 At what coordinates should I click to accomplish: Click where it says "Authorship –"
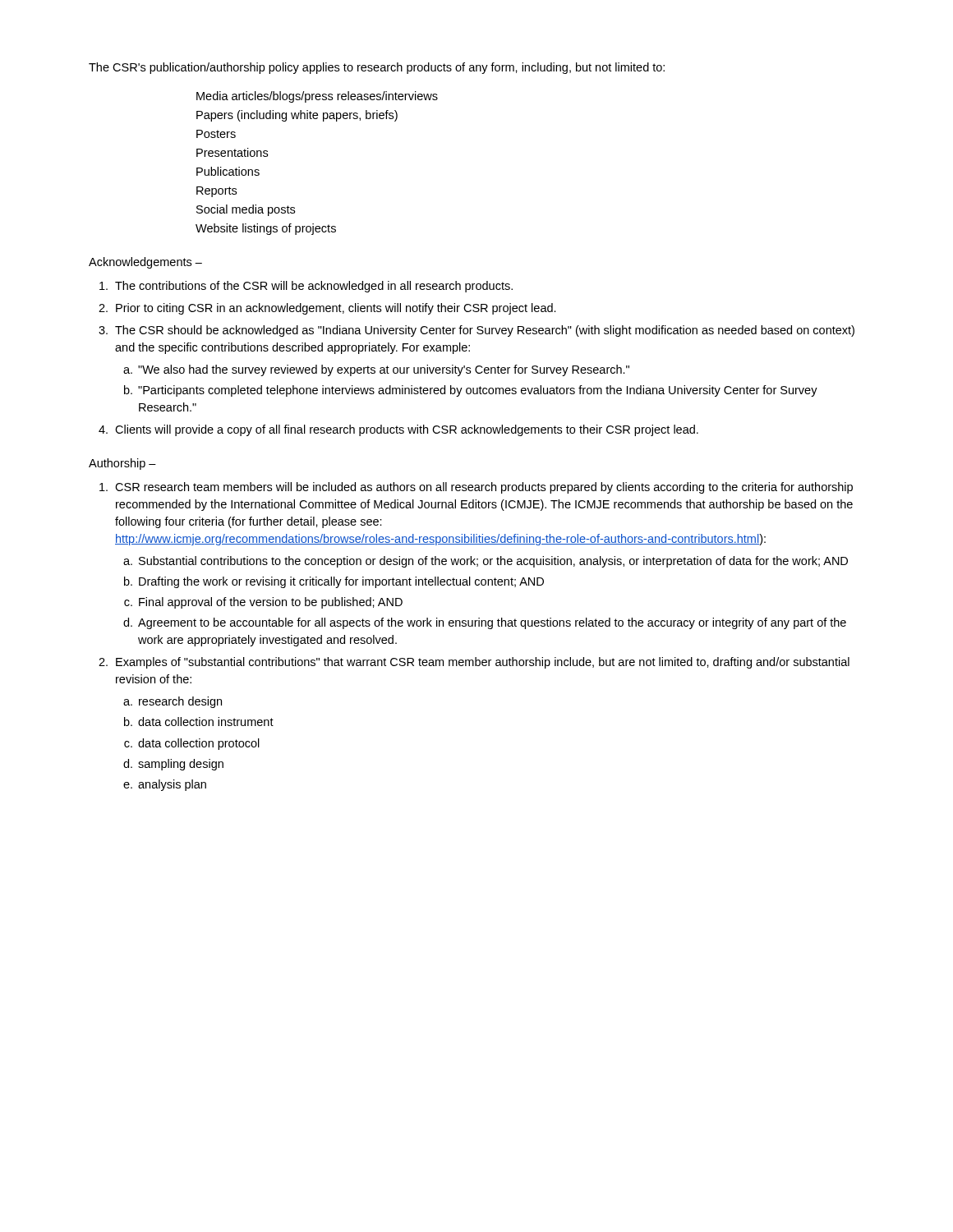click(122, 463)
